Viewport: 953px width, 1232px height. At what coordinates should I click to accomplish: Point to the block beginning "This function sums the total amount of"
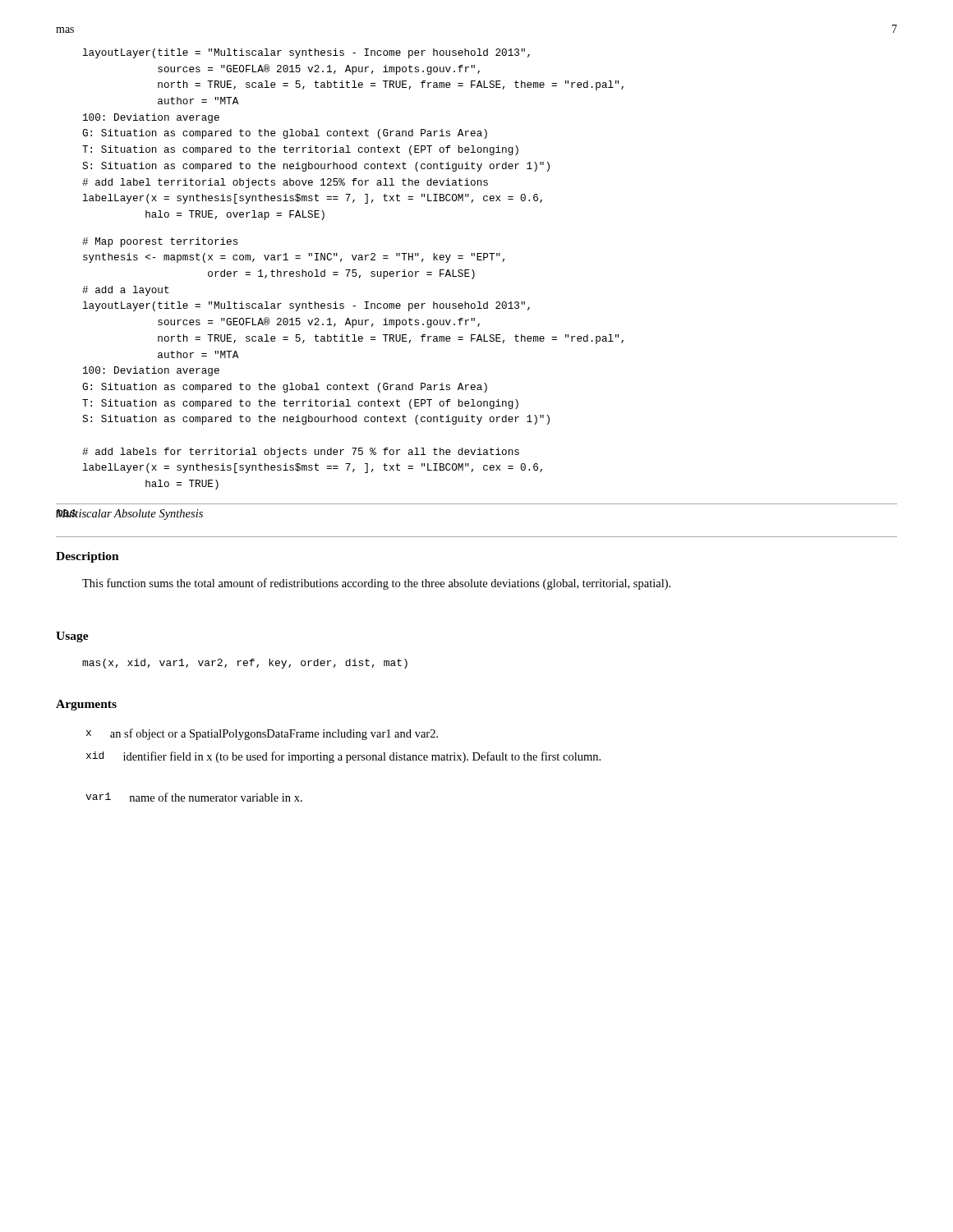tap(377, 583)
